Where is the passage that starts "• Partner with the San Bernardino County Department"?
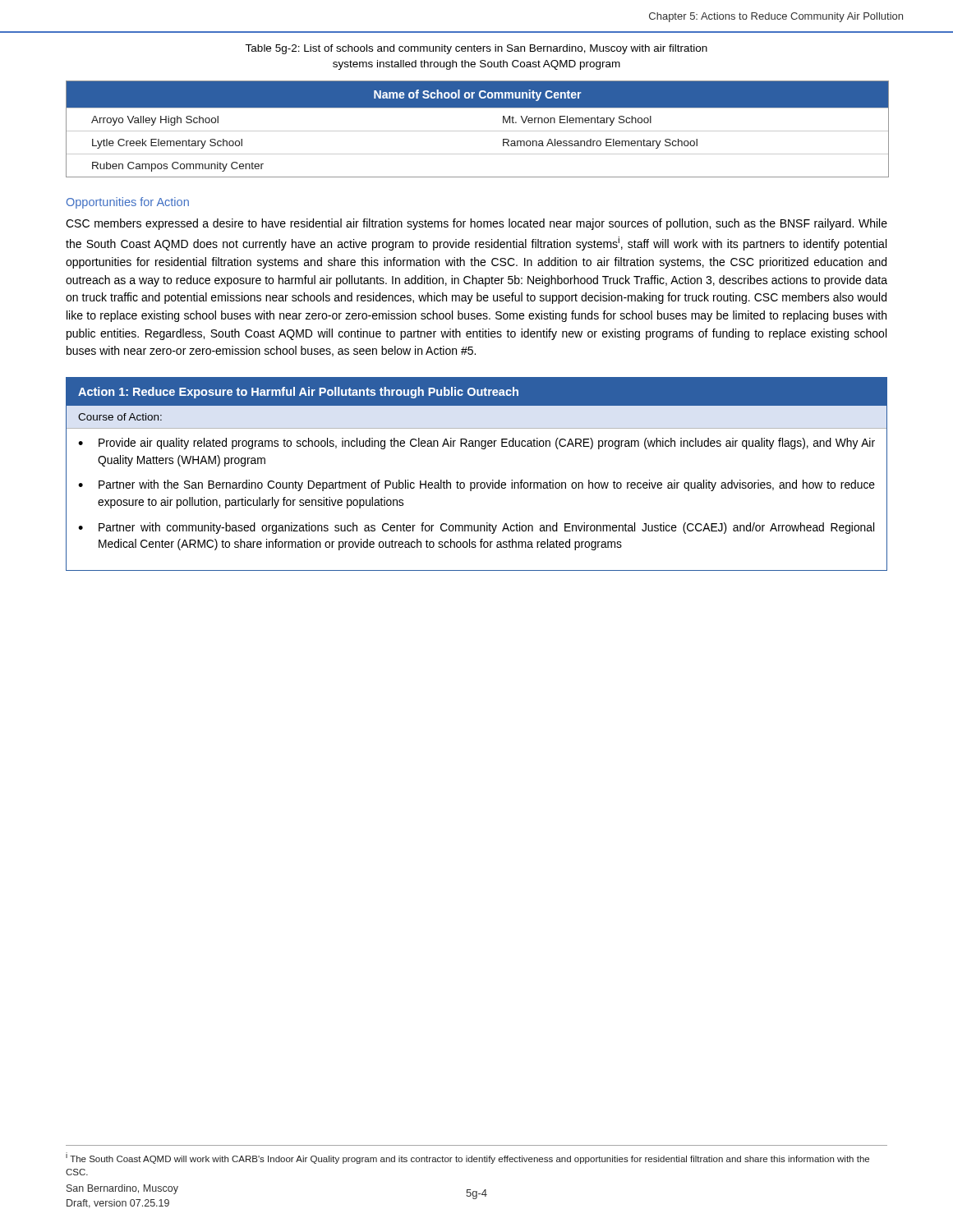 [476, 494]
